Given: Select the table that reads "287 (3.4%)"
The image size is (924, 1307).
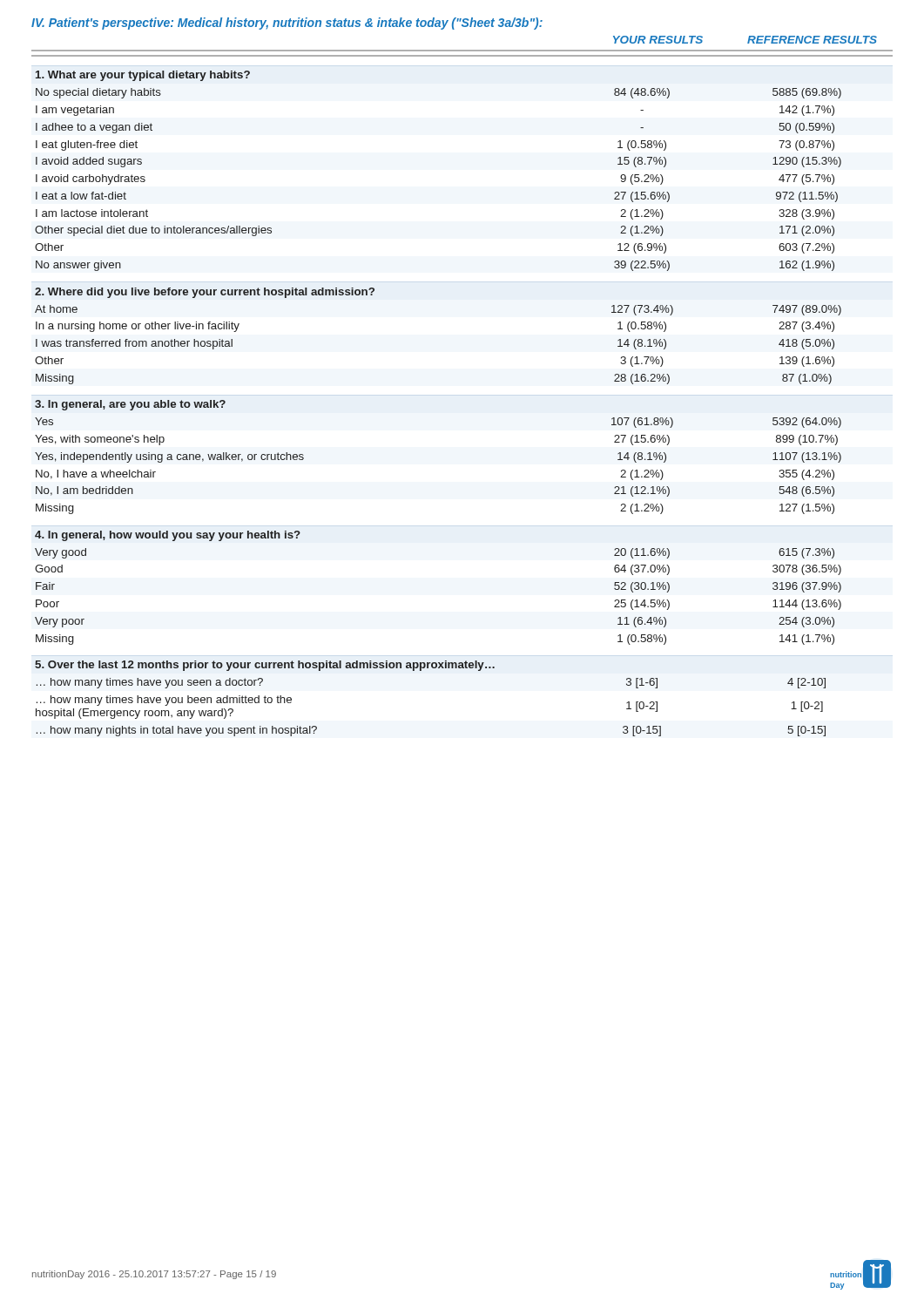Looking at the screenshot, I should 462,334.
